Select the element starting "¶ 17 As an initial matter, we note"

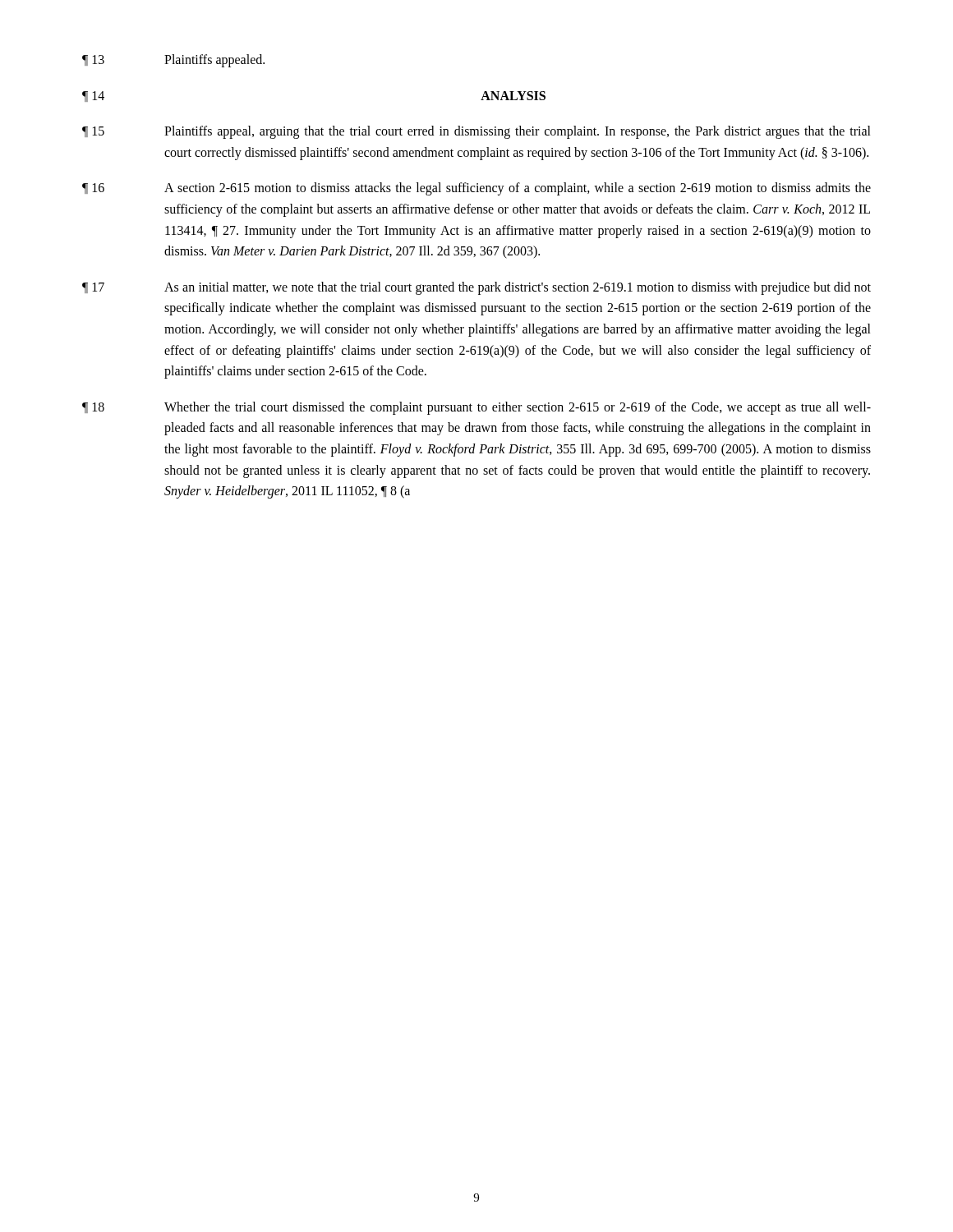coord(476,329)
